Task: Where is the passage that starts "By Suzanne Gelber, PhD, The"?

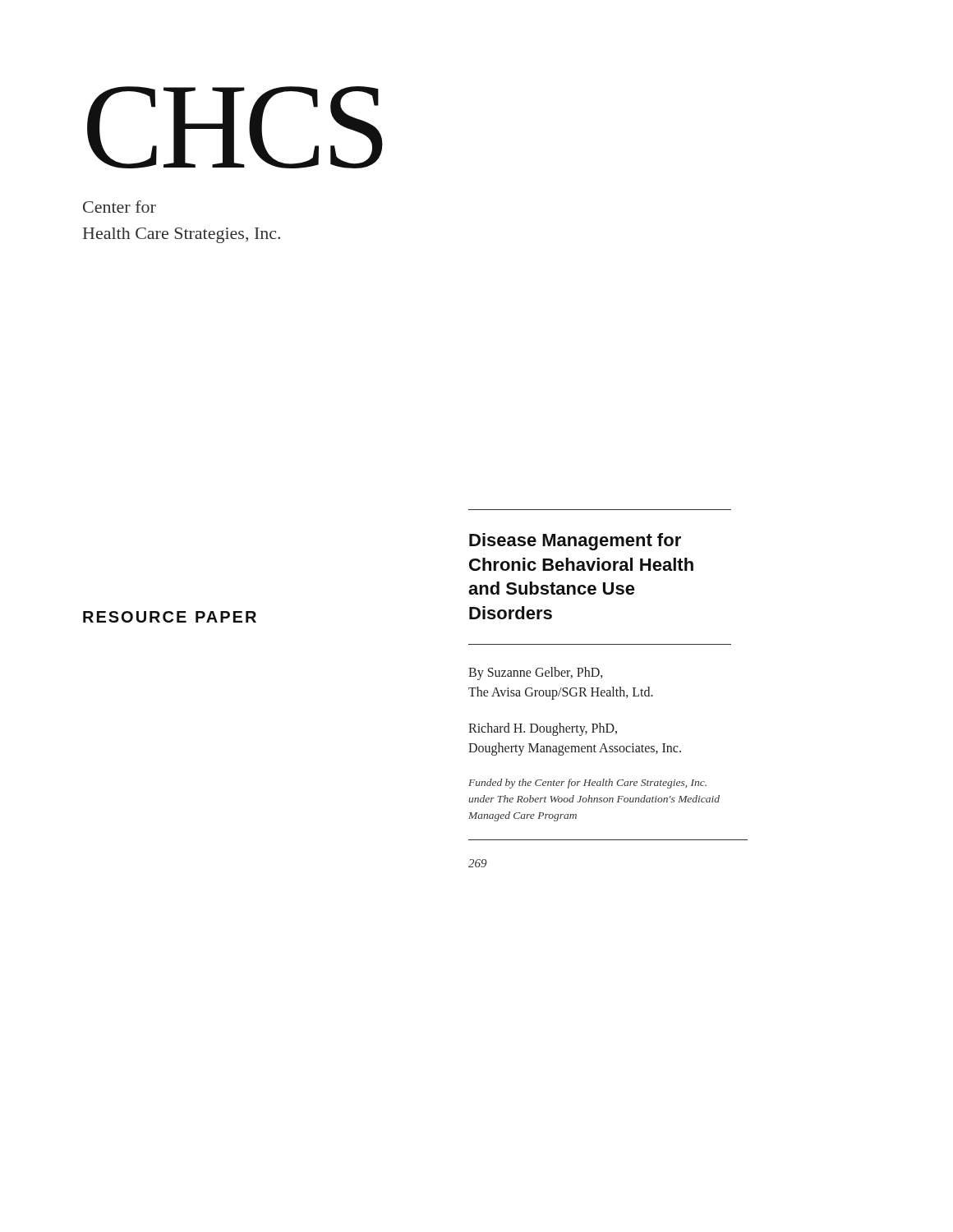Action: click(561, 682)
